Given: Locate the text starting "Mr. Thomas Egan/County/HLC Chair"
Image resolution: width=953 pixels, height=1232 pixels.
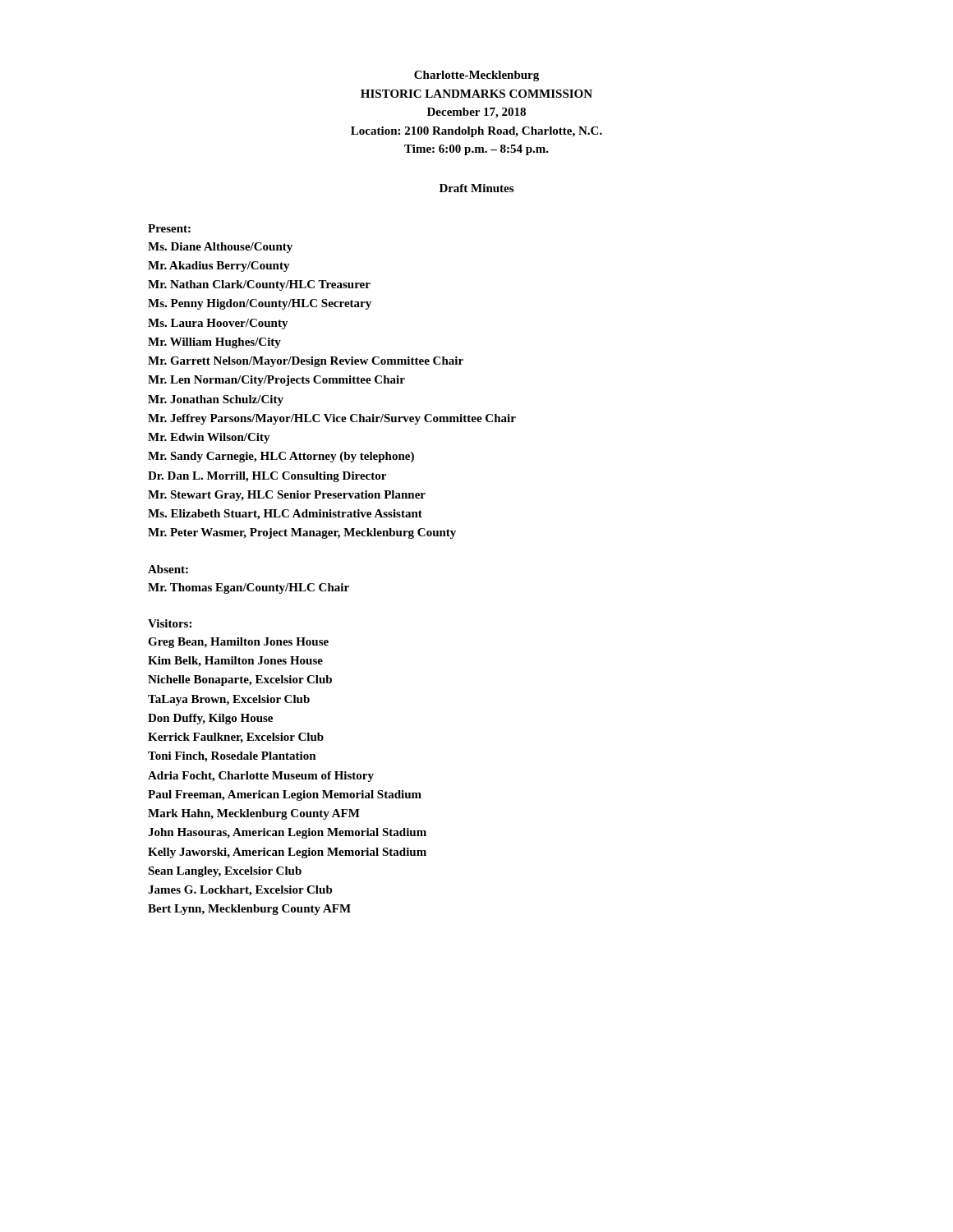Looking at the screenshot, I should 249,587.
